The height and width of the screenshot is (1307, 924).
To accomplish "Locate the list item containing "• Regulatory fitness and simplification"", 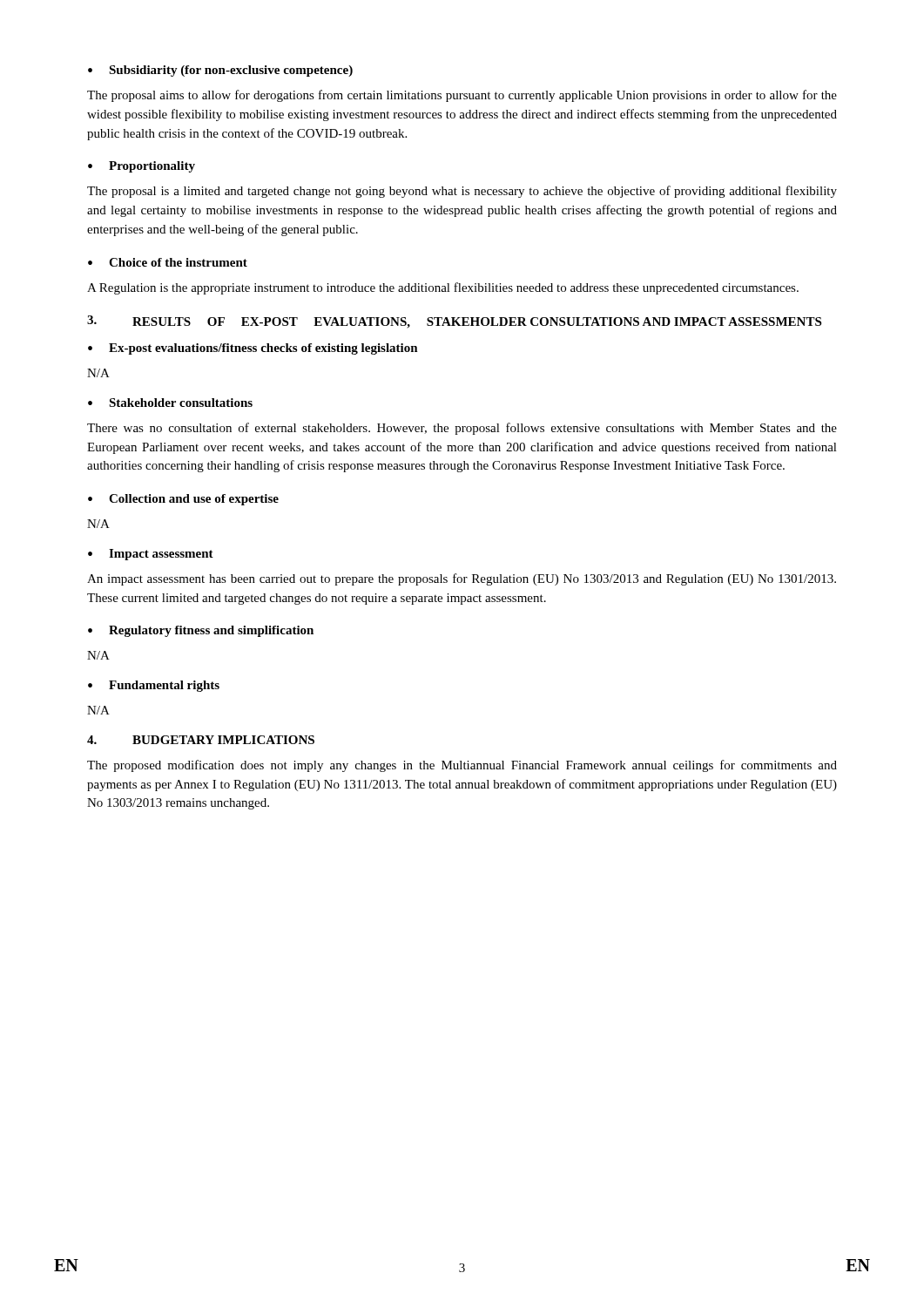I will click(x=201, y=632).
